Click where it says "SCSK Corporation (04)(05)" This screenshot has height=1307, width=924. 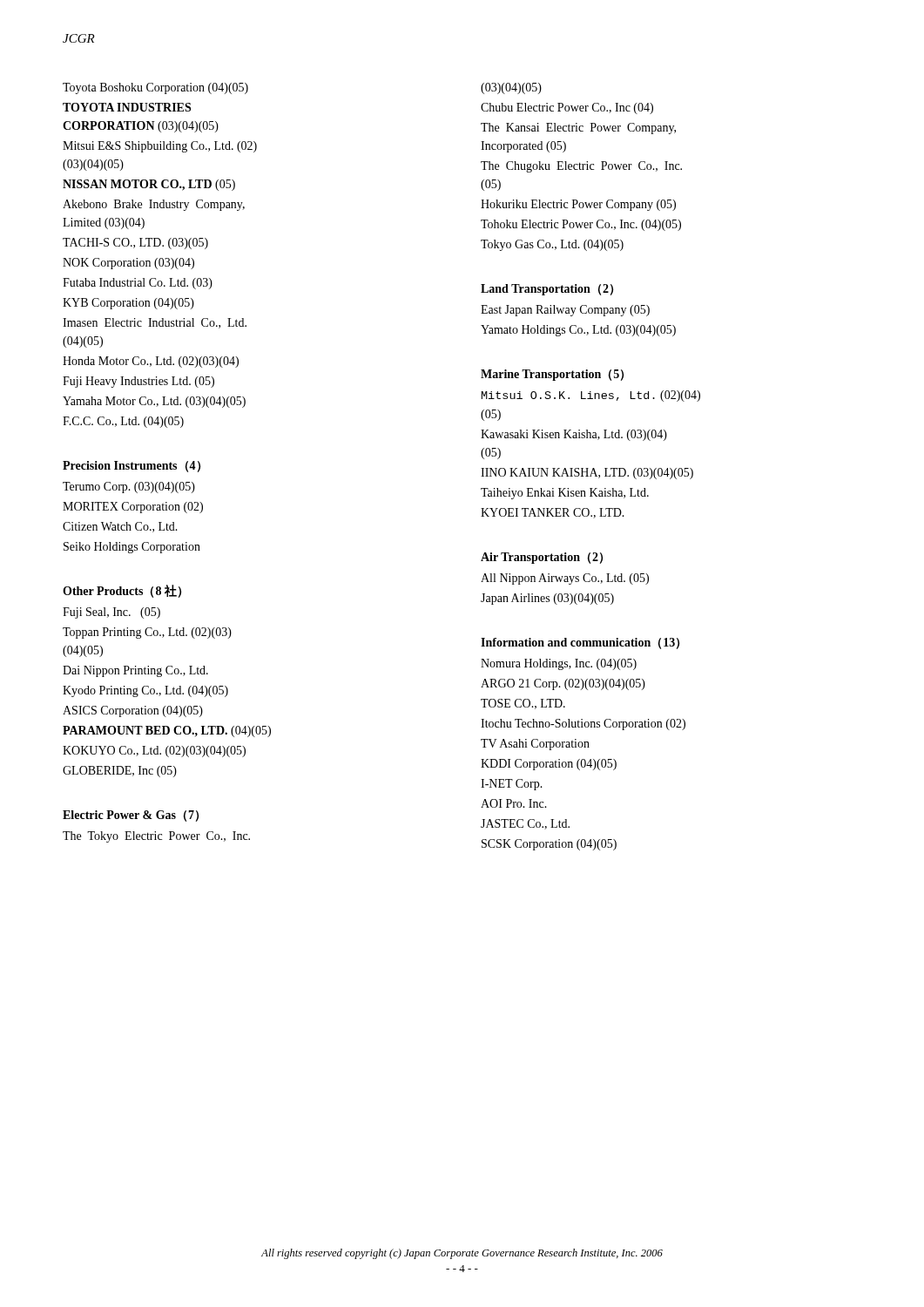click(549, 844)
